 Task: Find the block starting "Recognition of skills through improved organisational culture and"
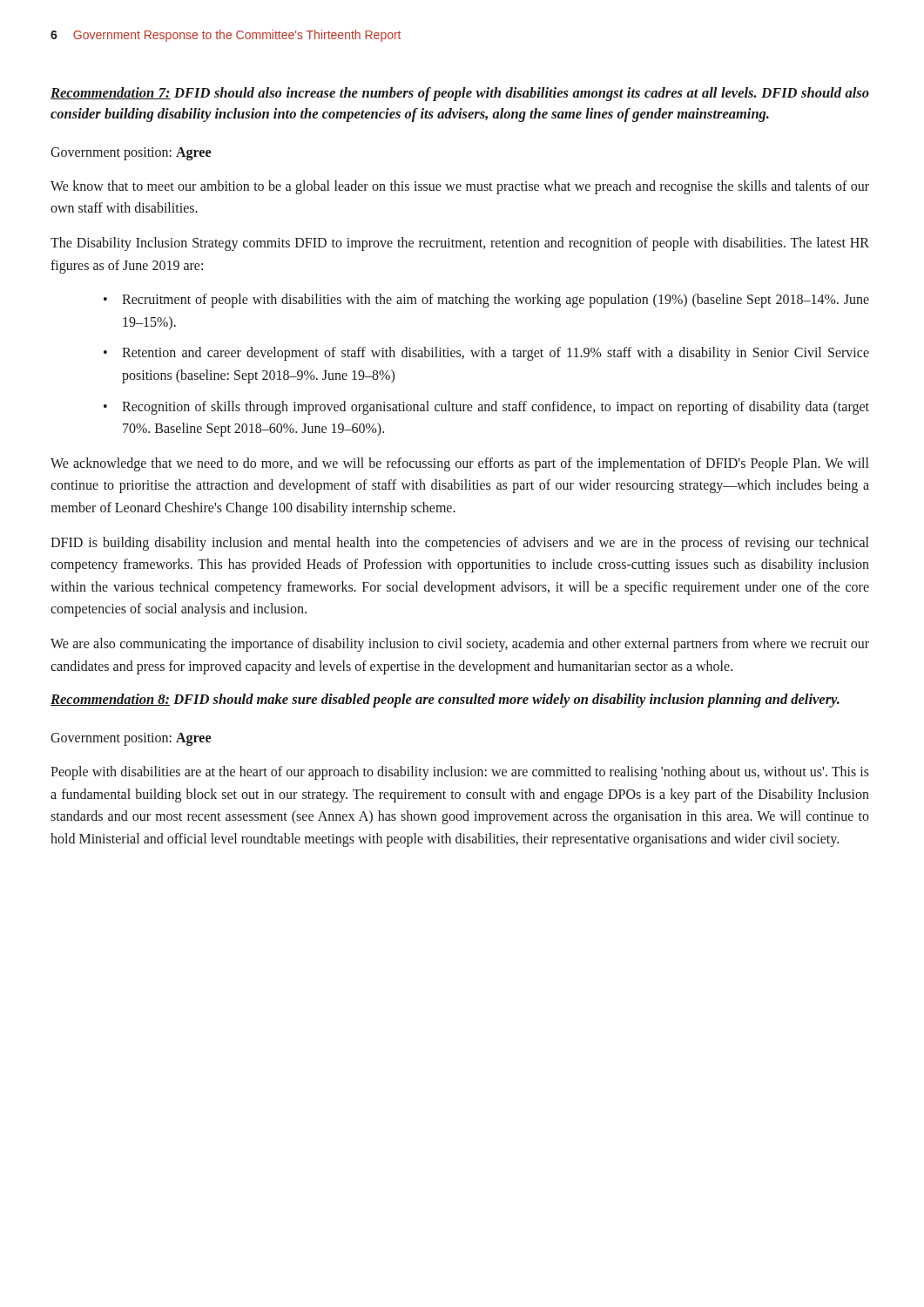coord(496,417)
